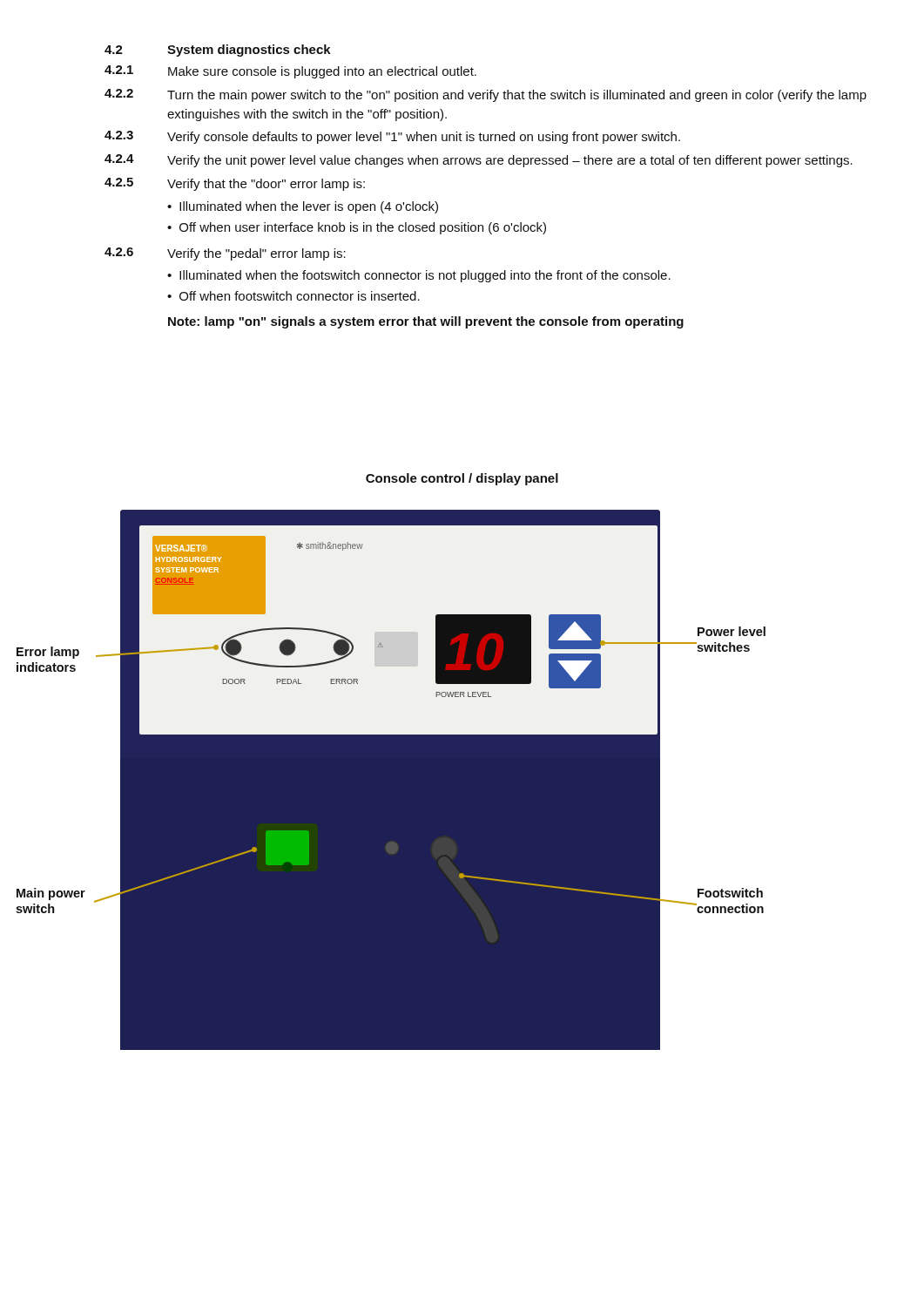Locate the list item containing "4.2.1 Make sure console is plugged into"
This screenshot has height=1307, width=924.
[290, 72]
